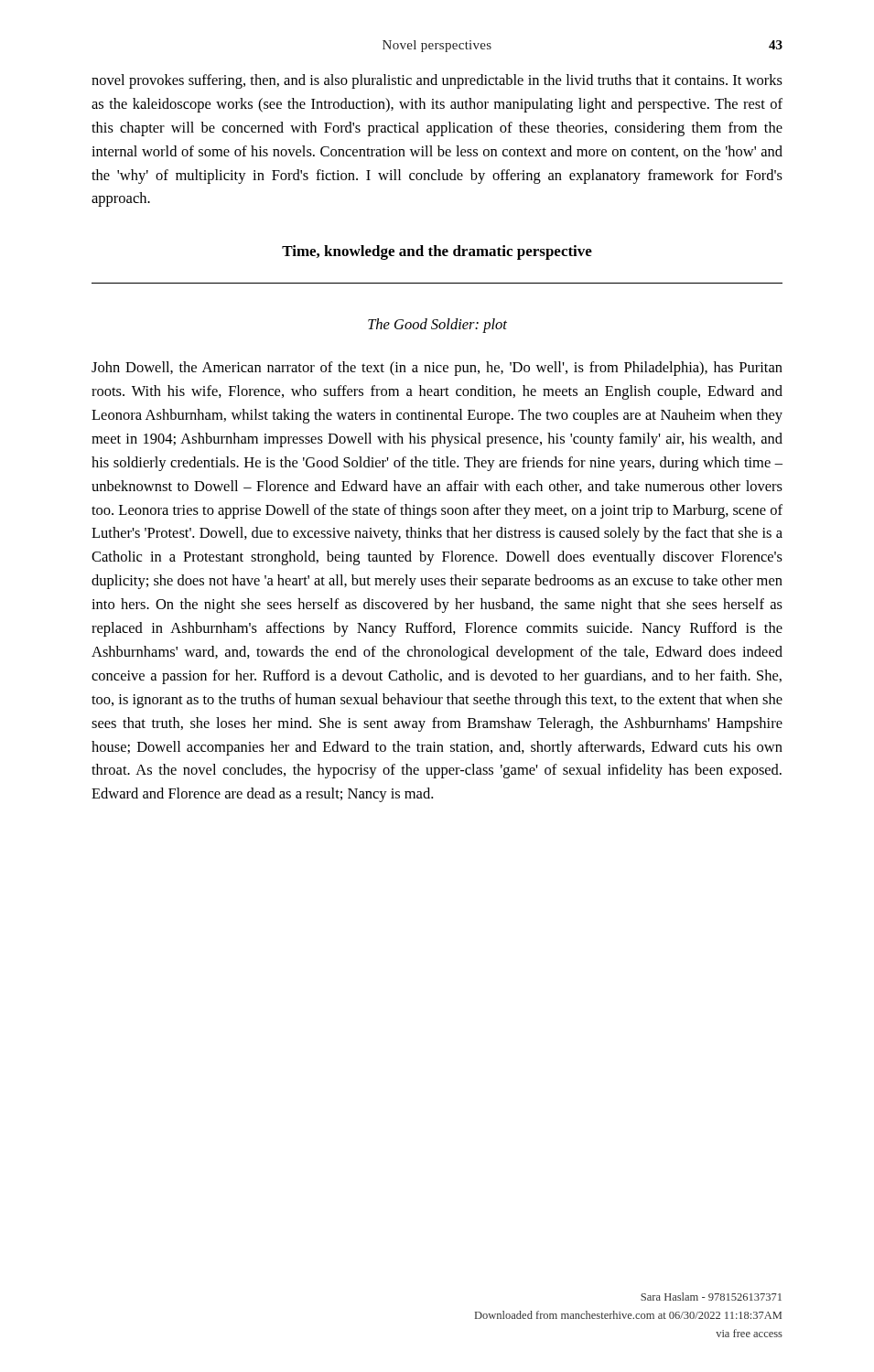Click on the caption with the text "The Good Soldier:"
The height and width of the screenshot is (1372, 874).
click(x=437, y=324)
